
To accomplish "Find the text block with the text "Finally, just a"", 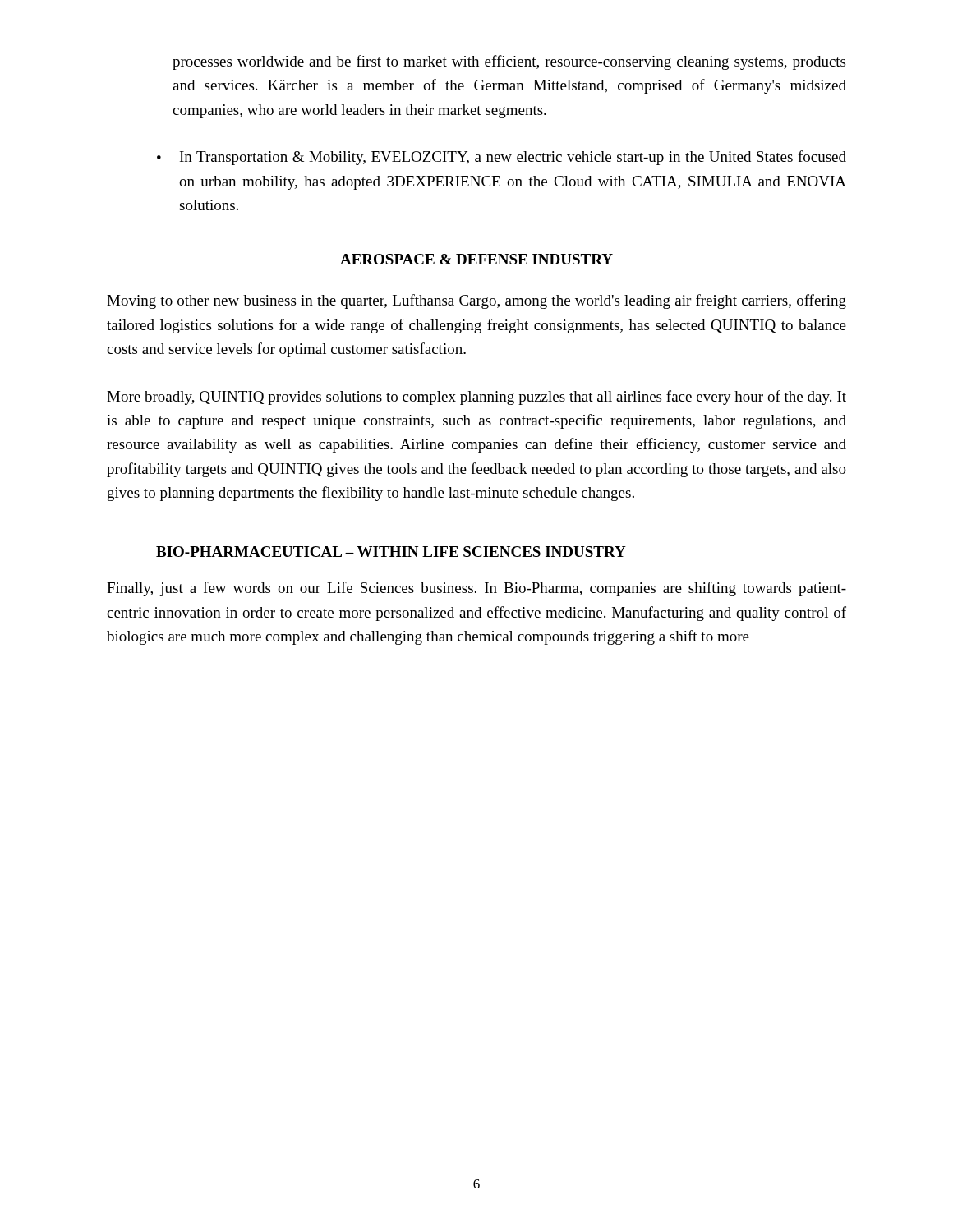I will [x=476, y=612].
